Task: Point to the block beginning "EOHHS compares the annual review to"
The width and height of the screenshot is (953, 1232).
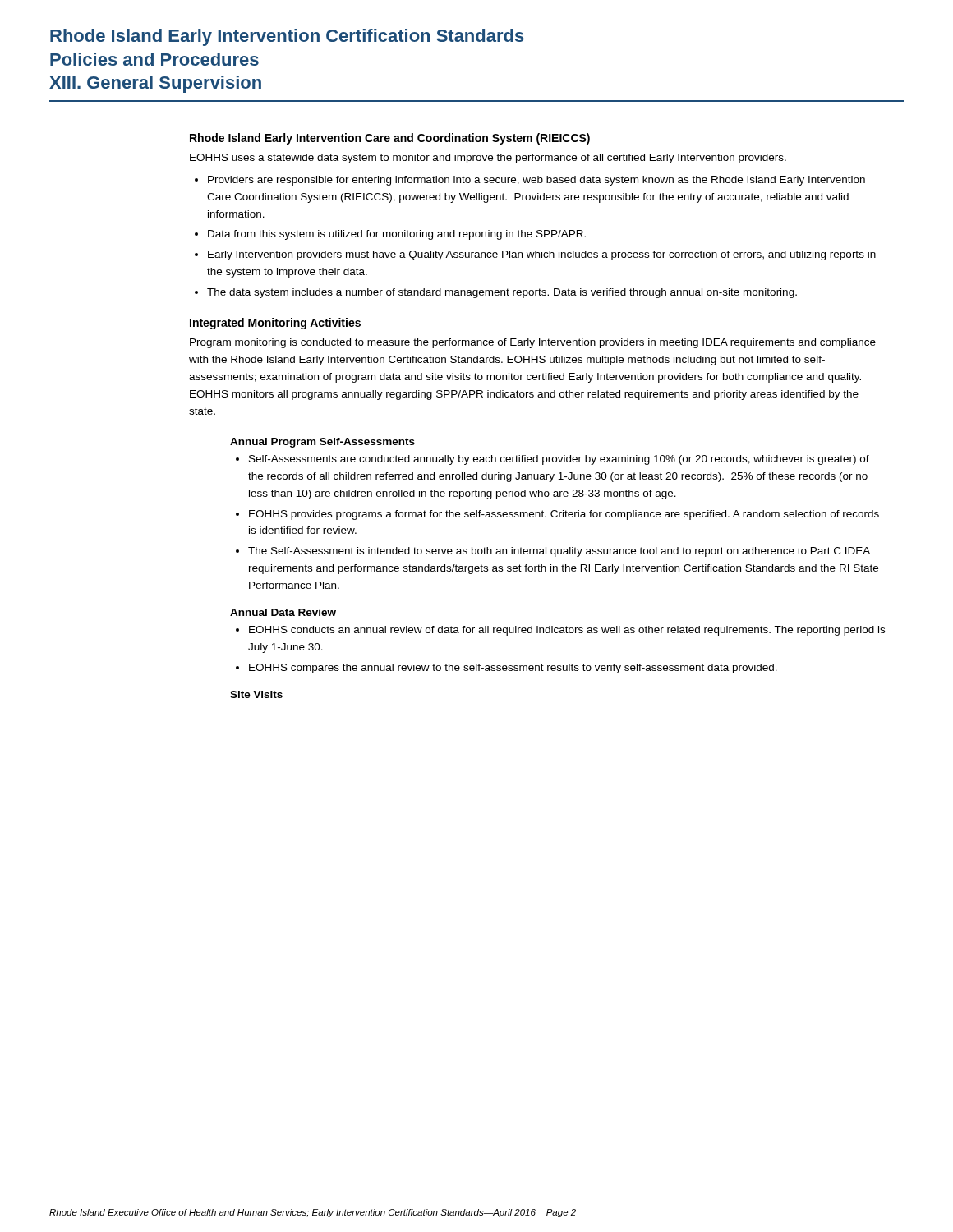Action: coord(513,667)
